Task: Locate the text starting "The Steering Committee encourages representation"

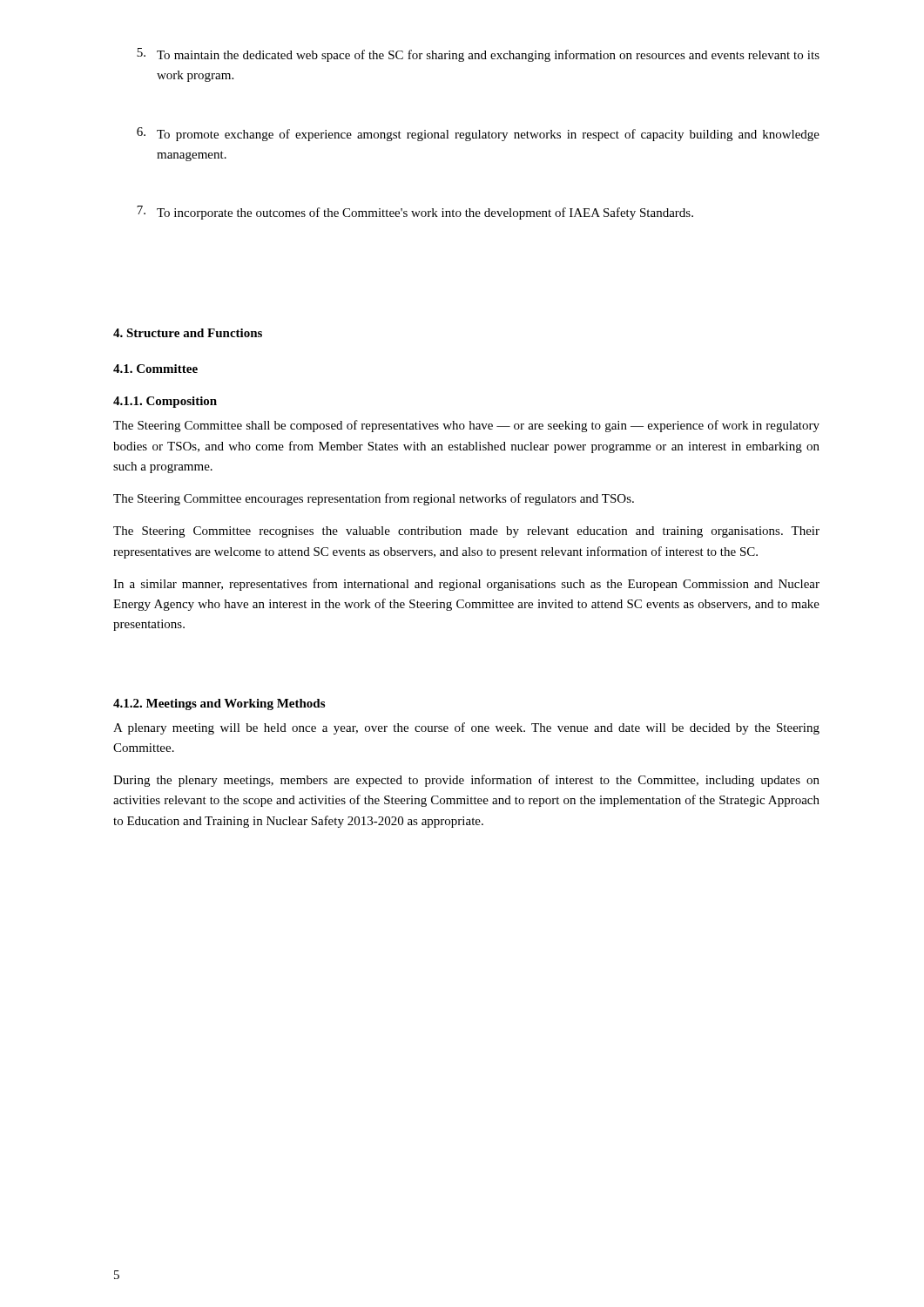Action: click(466, 499)
